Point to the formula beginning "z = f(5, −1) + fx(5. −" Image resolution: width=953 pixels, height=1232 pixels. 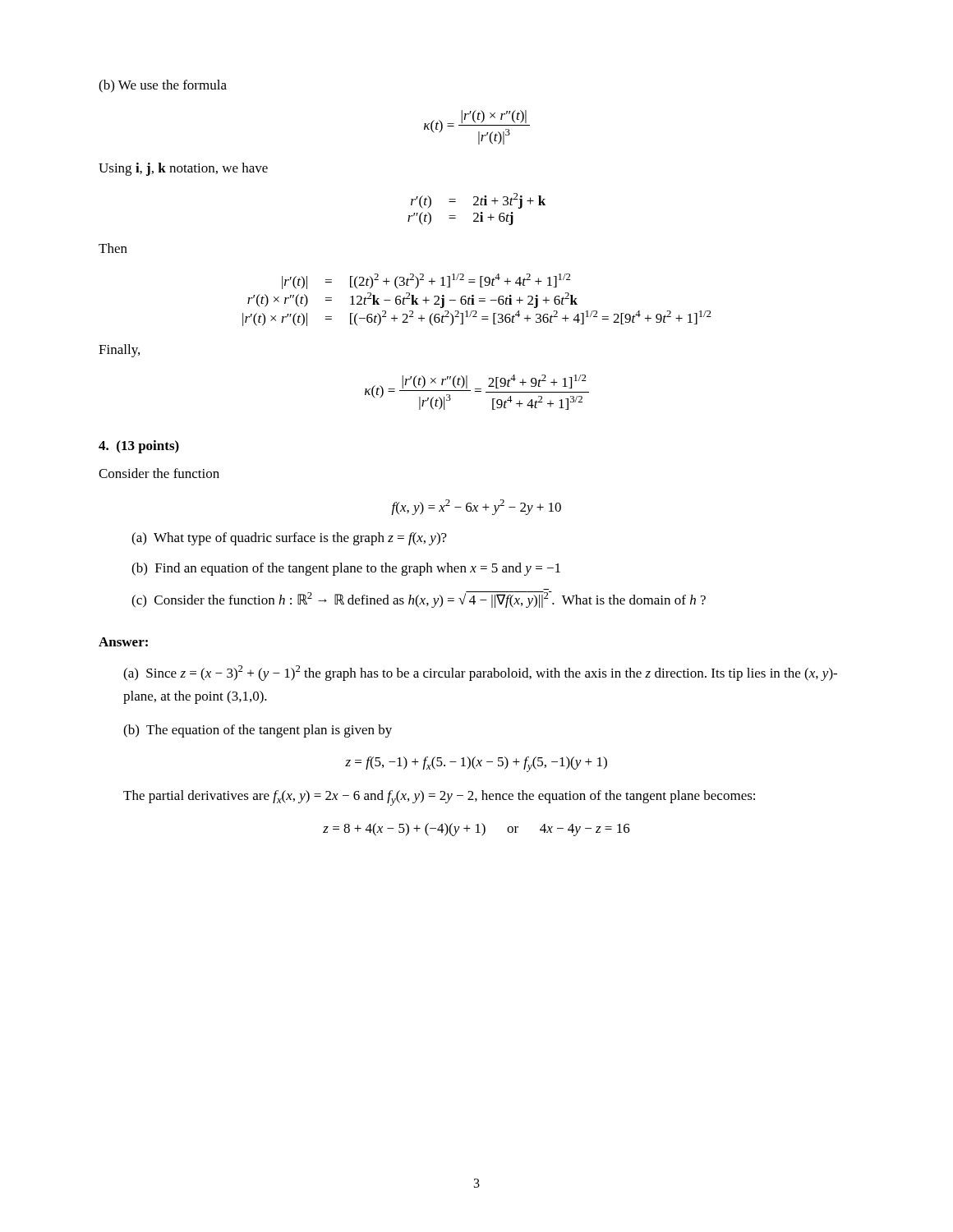click(476, 763)
